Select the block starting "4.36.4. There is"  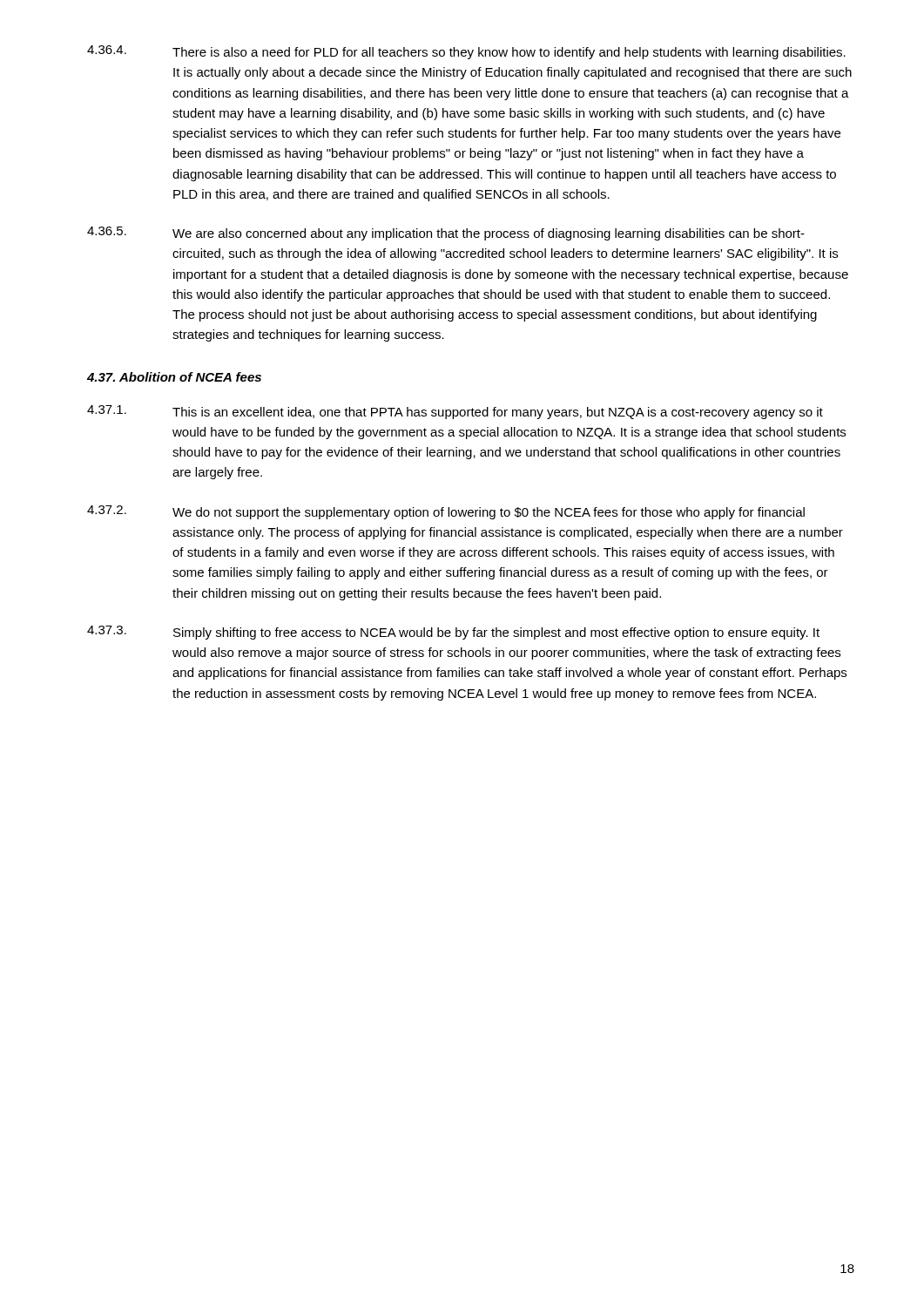471,123
